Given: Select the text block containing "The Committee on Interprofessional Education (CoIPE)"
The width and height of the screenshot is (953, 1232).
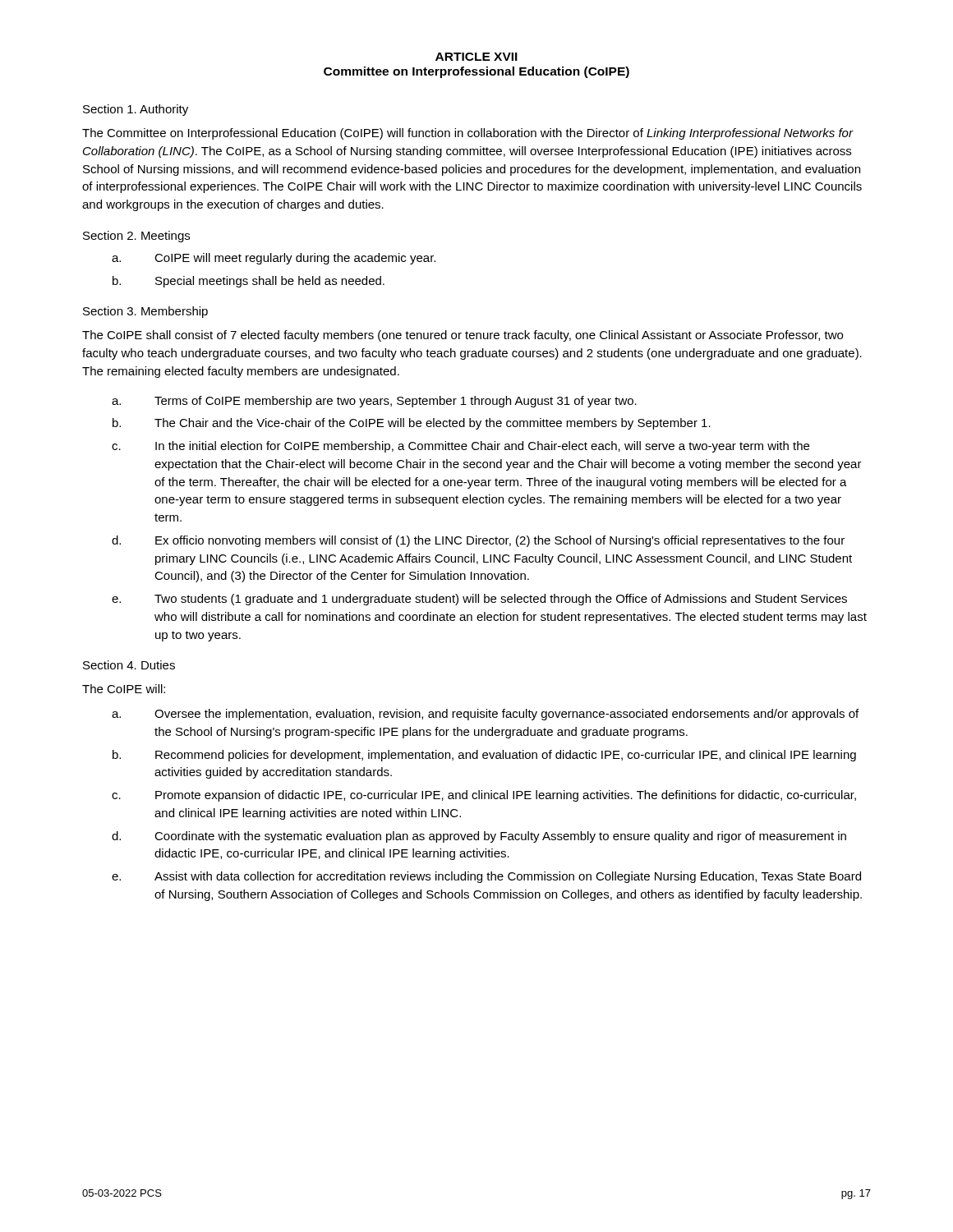Looking at the screenshot, I should tap(472, 168).
